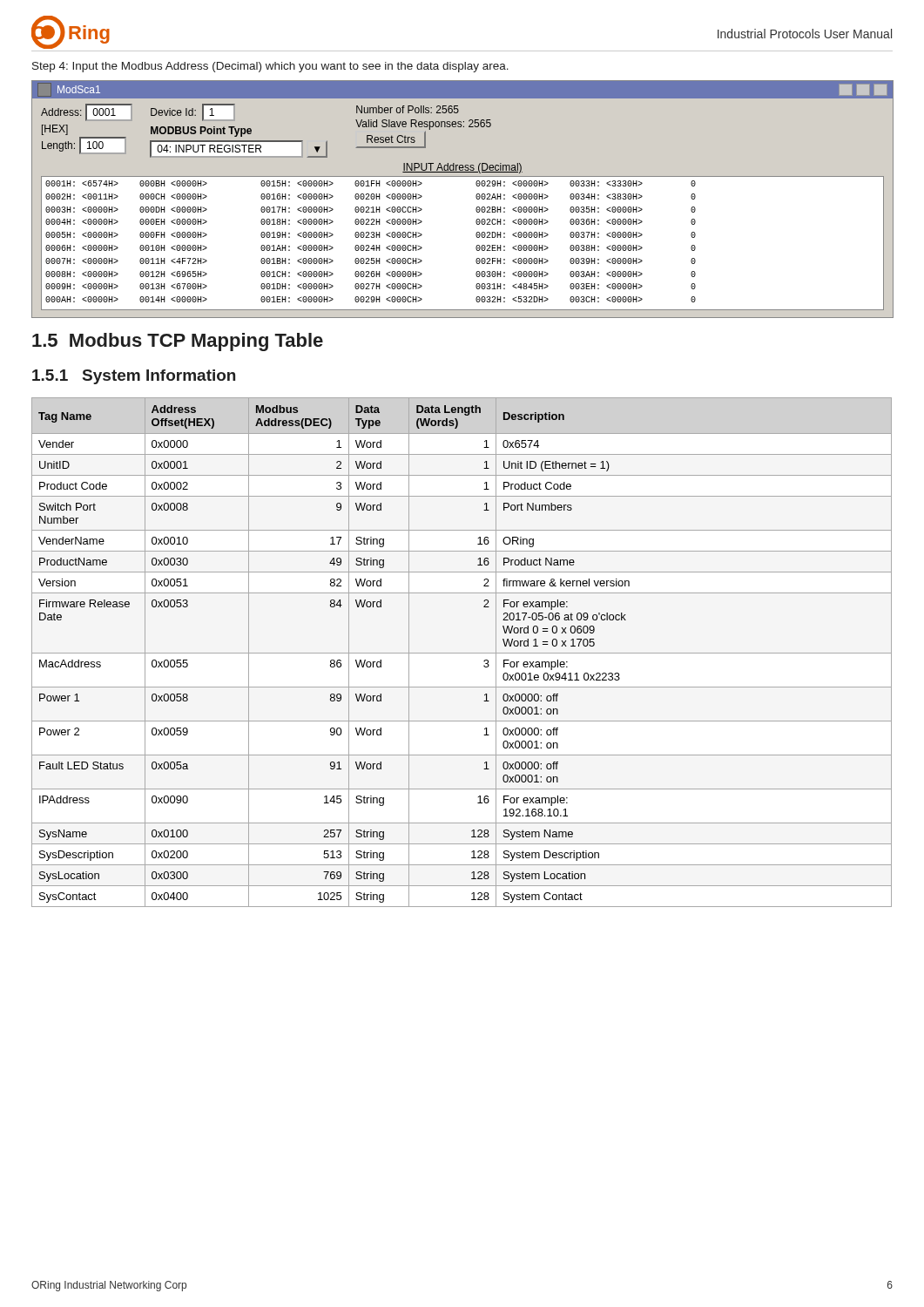Find the table that mentions "System Name"
924x1307 pixels.
click(x=462, y=652)
